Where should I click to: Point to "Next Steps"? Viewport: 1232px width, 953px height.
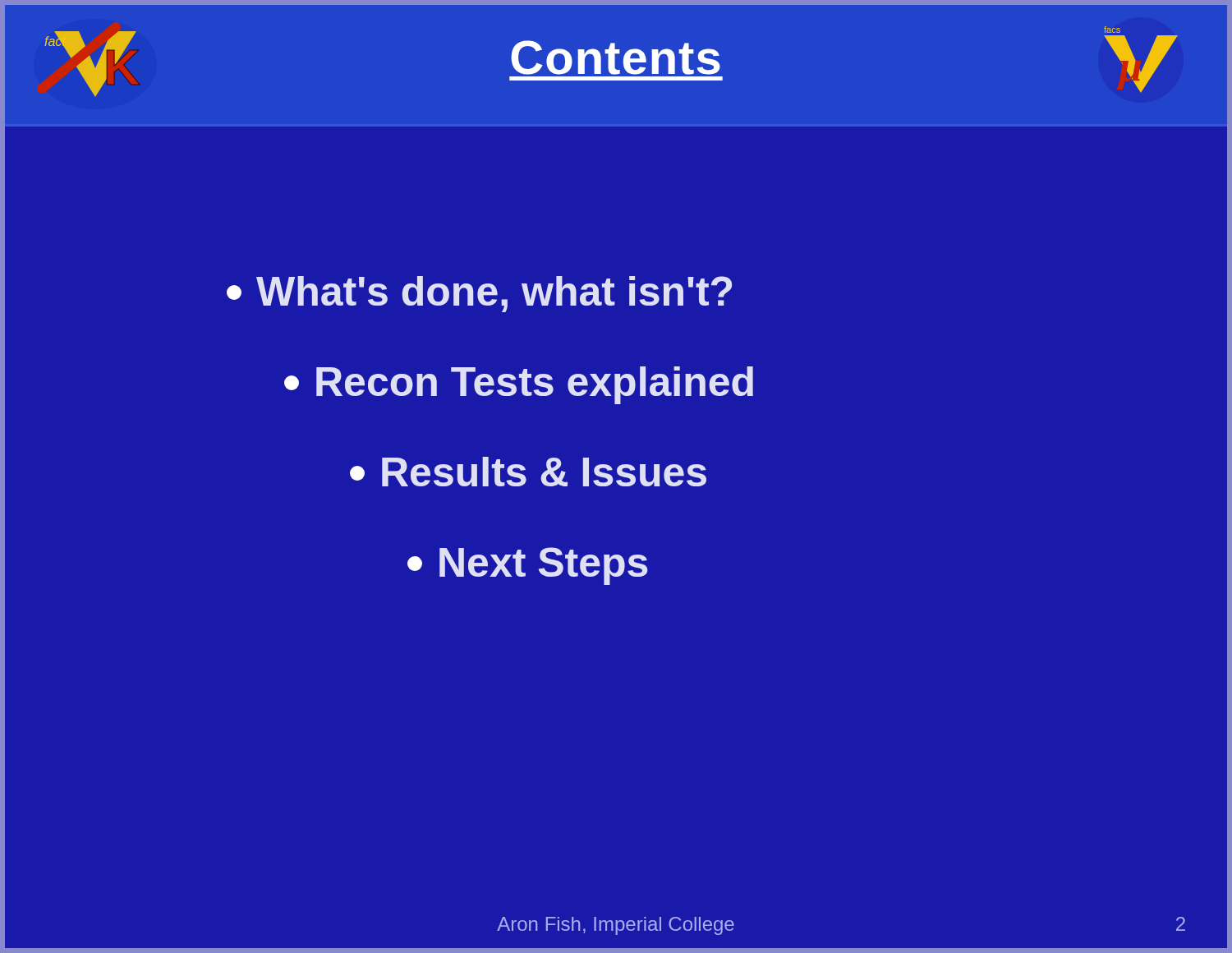pyautogui.click(x=528, y=563)
